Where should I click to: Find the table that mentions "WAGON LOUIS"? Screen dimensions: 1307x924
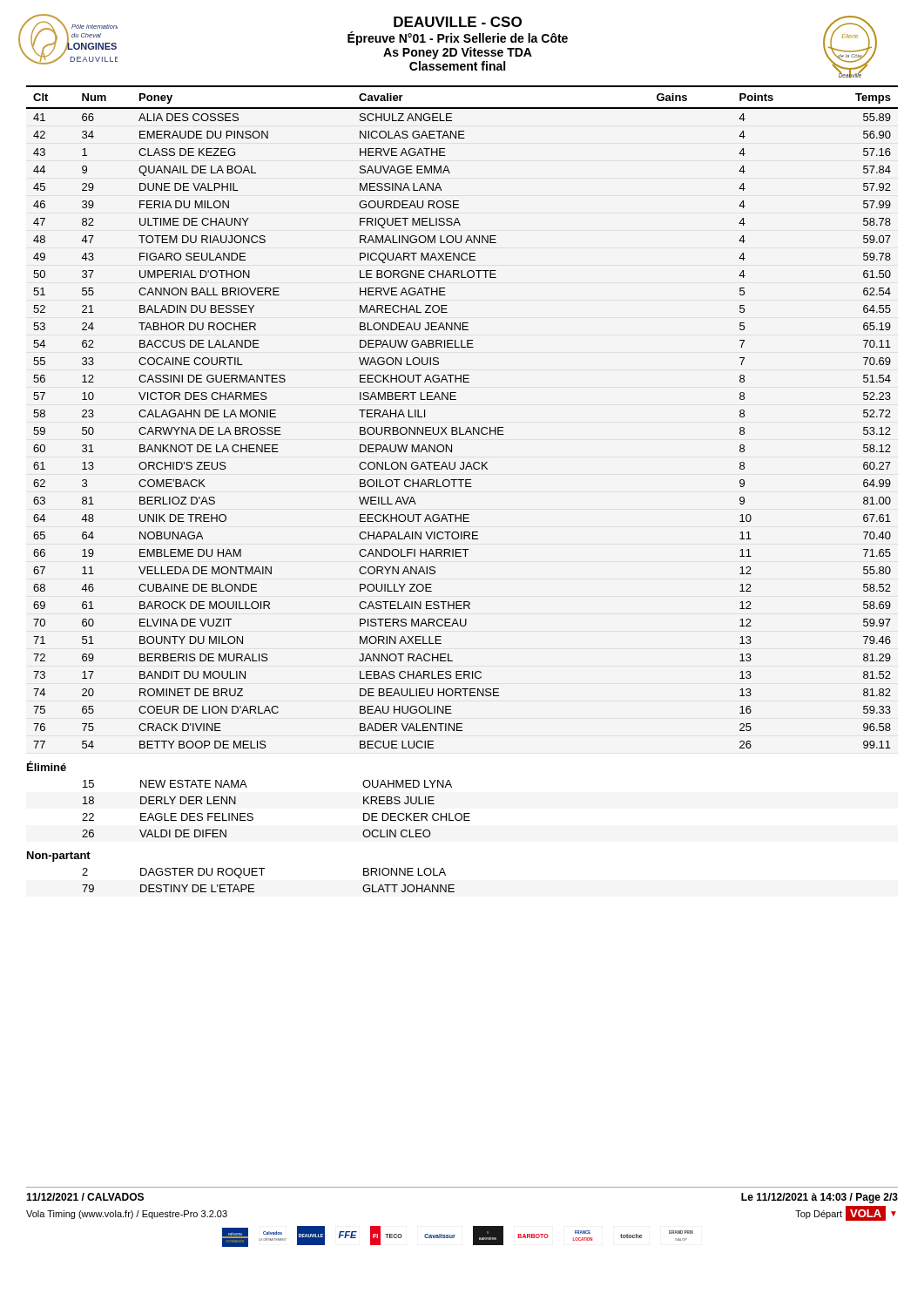click(462, 420)
